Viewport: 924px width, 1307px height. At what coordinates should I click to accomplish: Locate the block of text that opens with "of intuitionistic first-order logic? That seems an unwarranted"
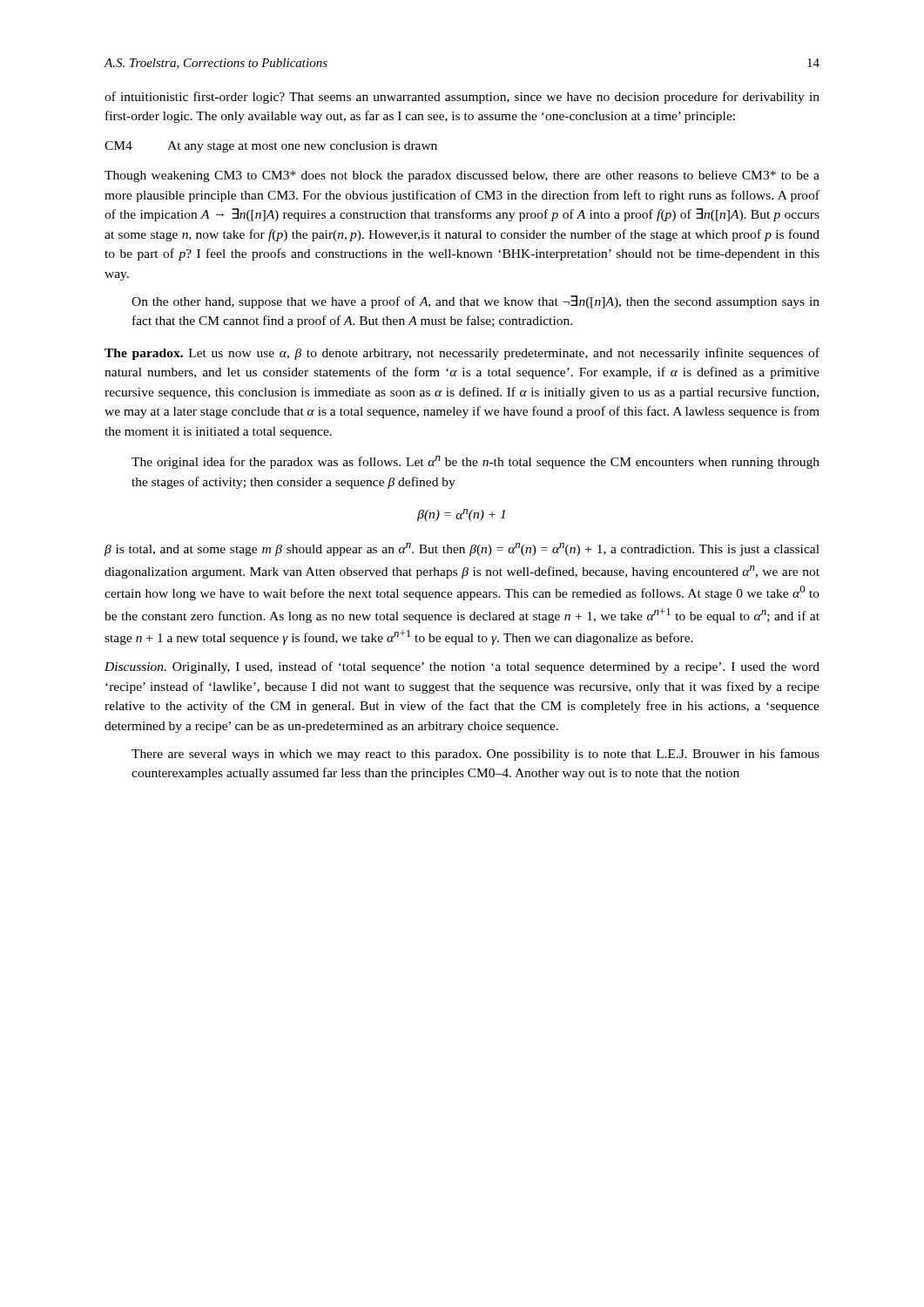(x=462, y=107)
